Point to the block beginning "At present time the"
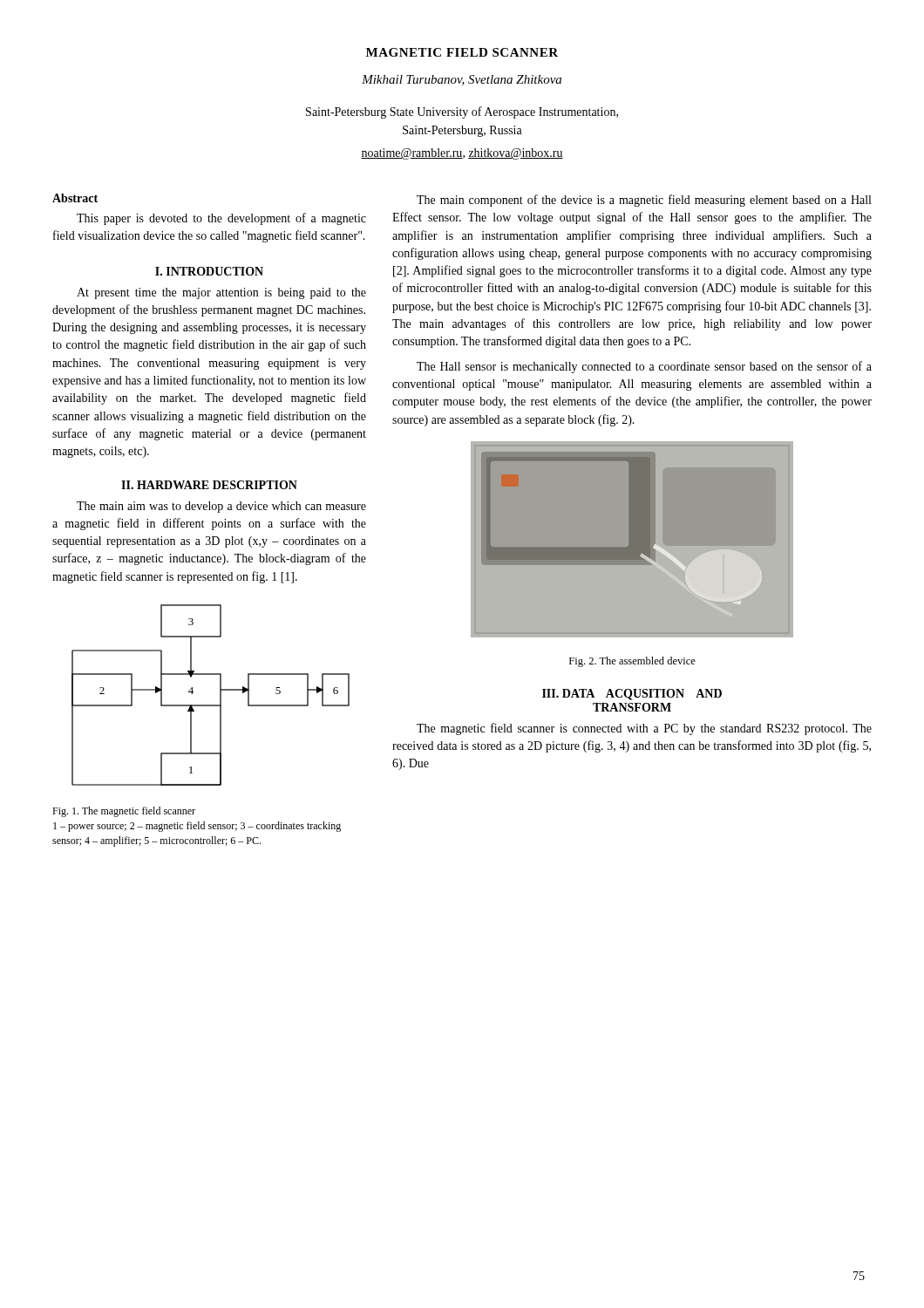 (209, 372)
